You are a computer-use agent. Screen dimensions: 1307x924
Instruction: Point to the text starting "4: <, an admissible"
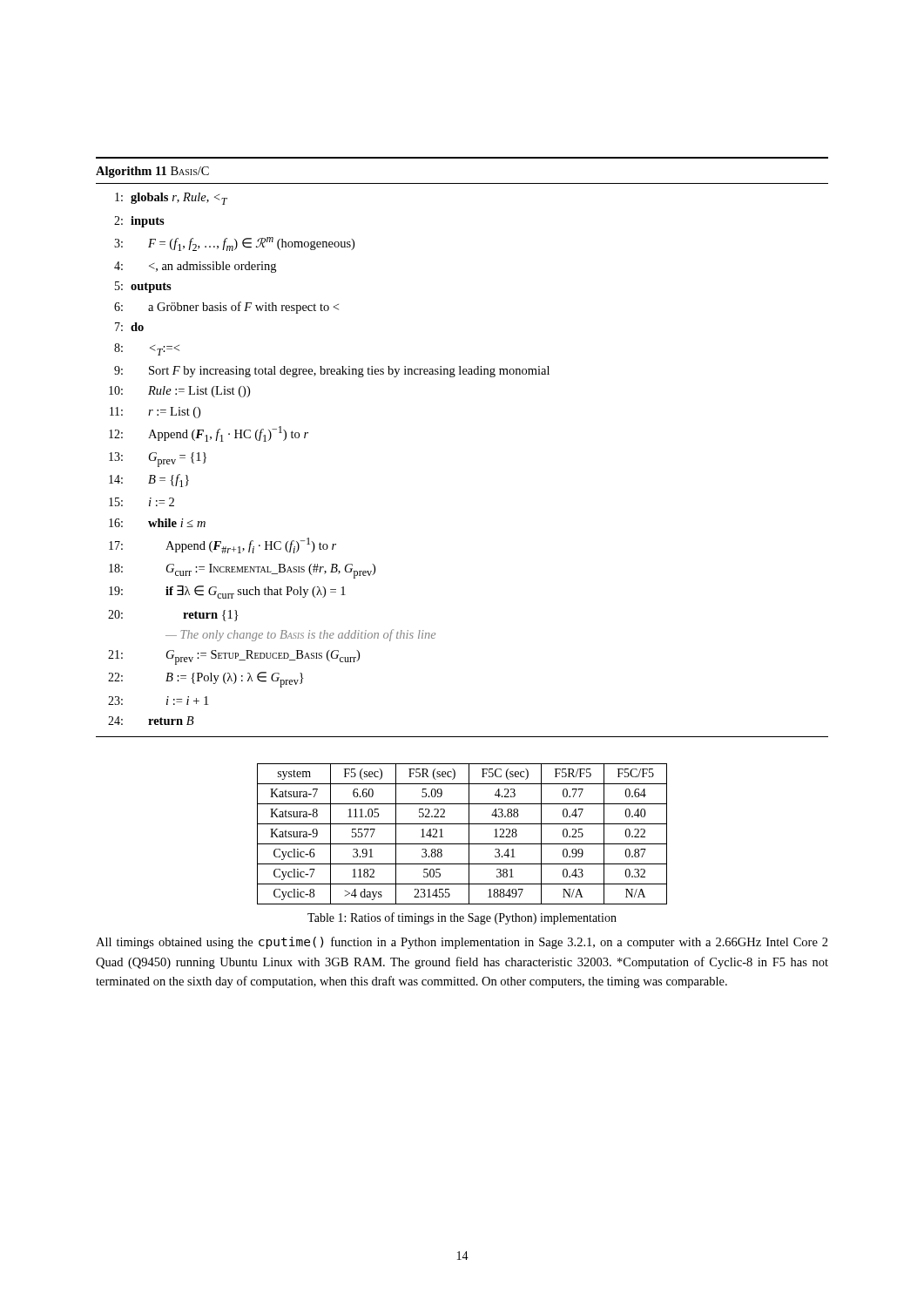(x=186, y=266)
